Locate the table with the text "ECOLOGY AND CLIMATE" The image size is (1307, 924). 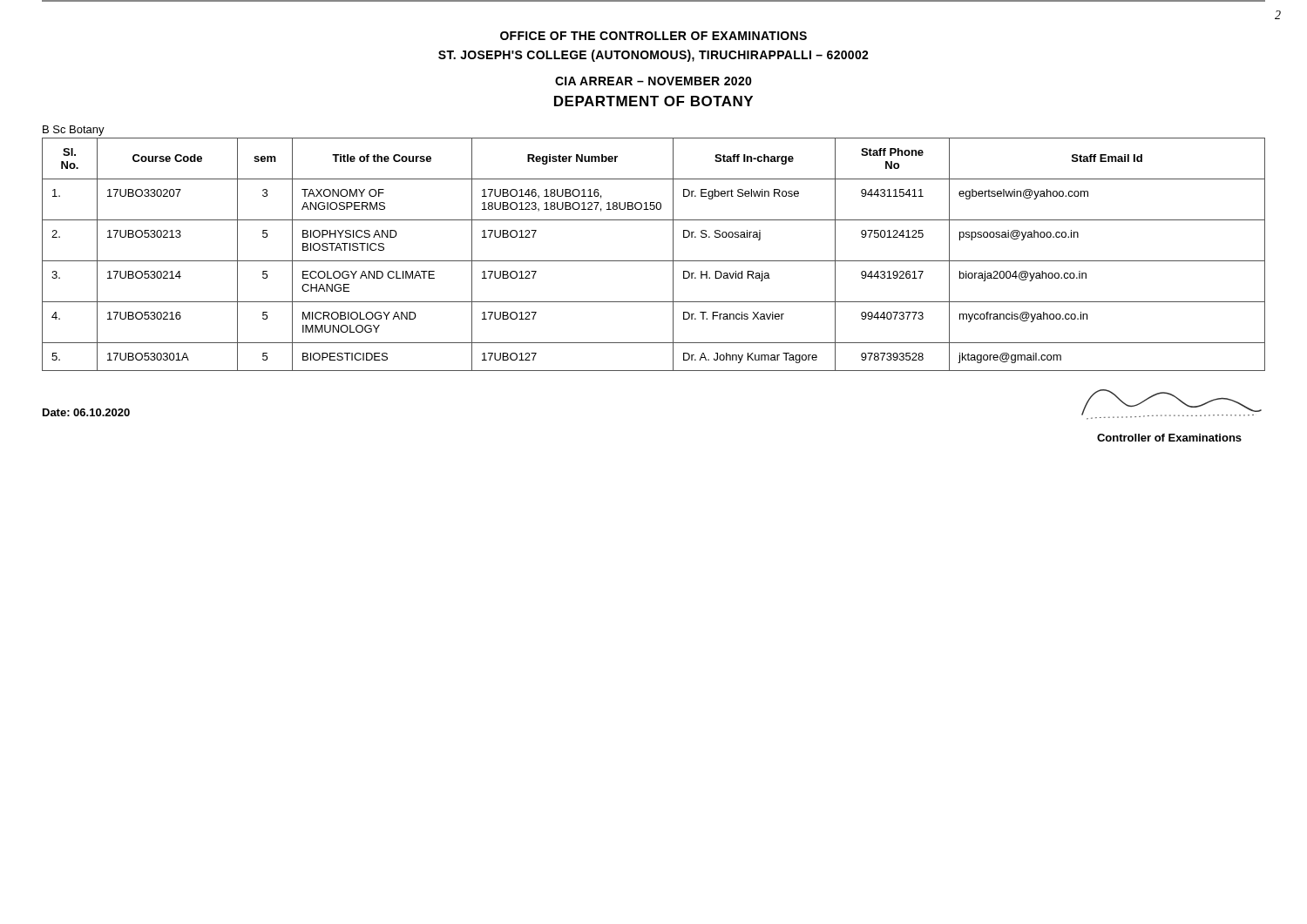tap(654, 254)
